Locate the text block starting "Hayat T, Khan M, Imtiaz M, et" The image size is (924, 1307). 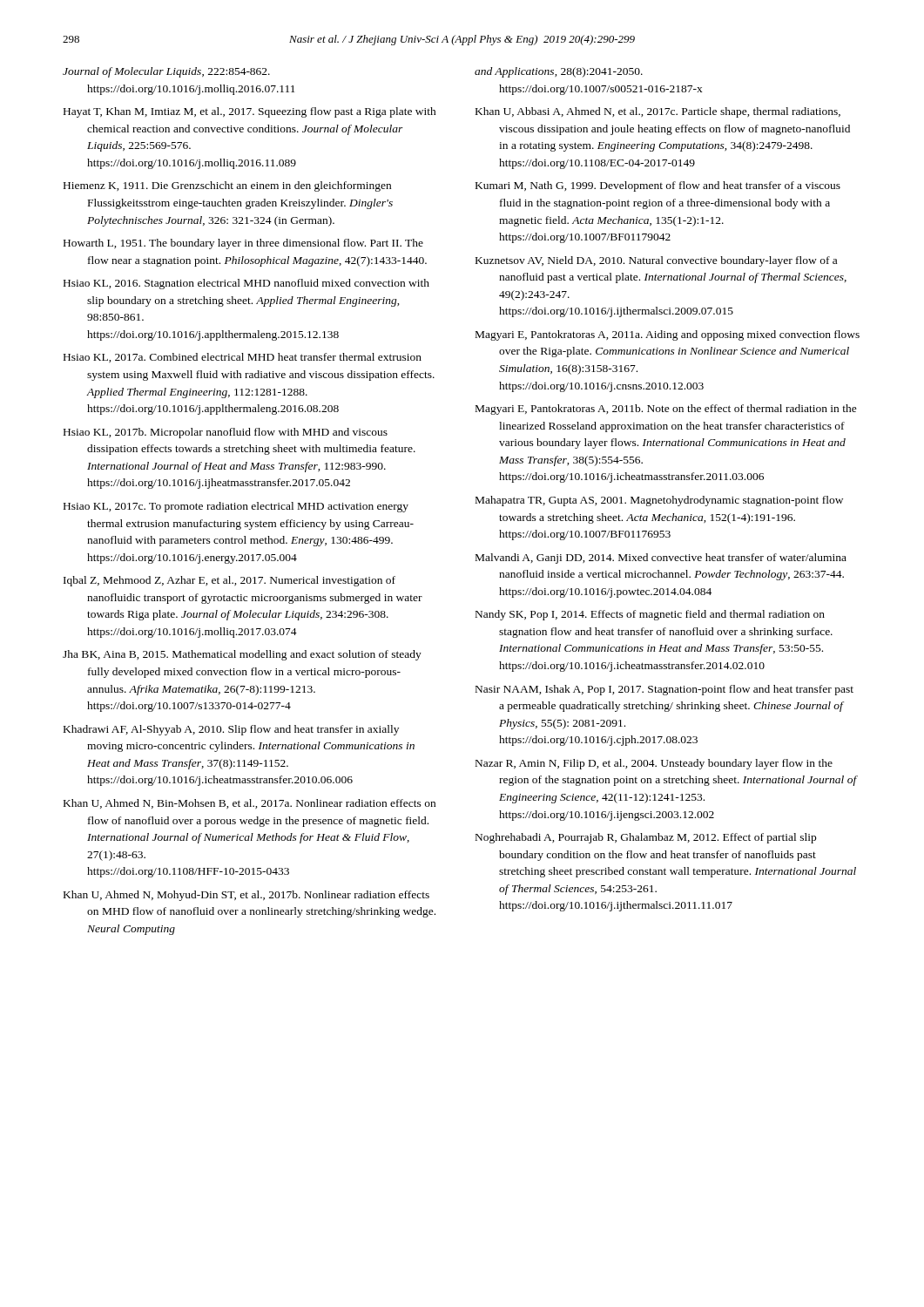point(249,137)
